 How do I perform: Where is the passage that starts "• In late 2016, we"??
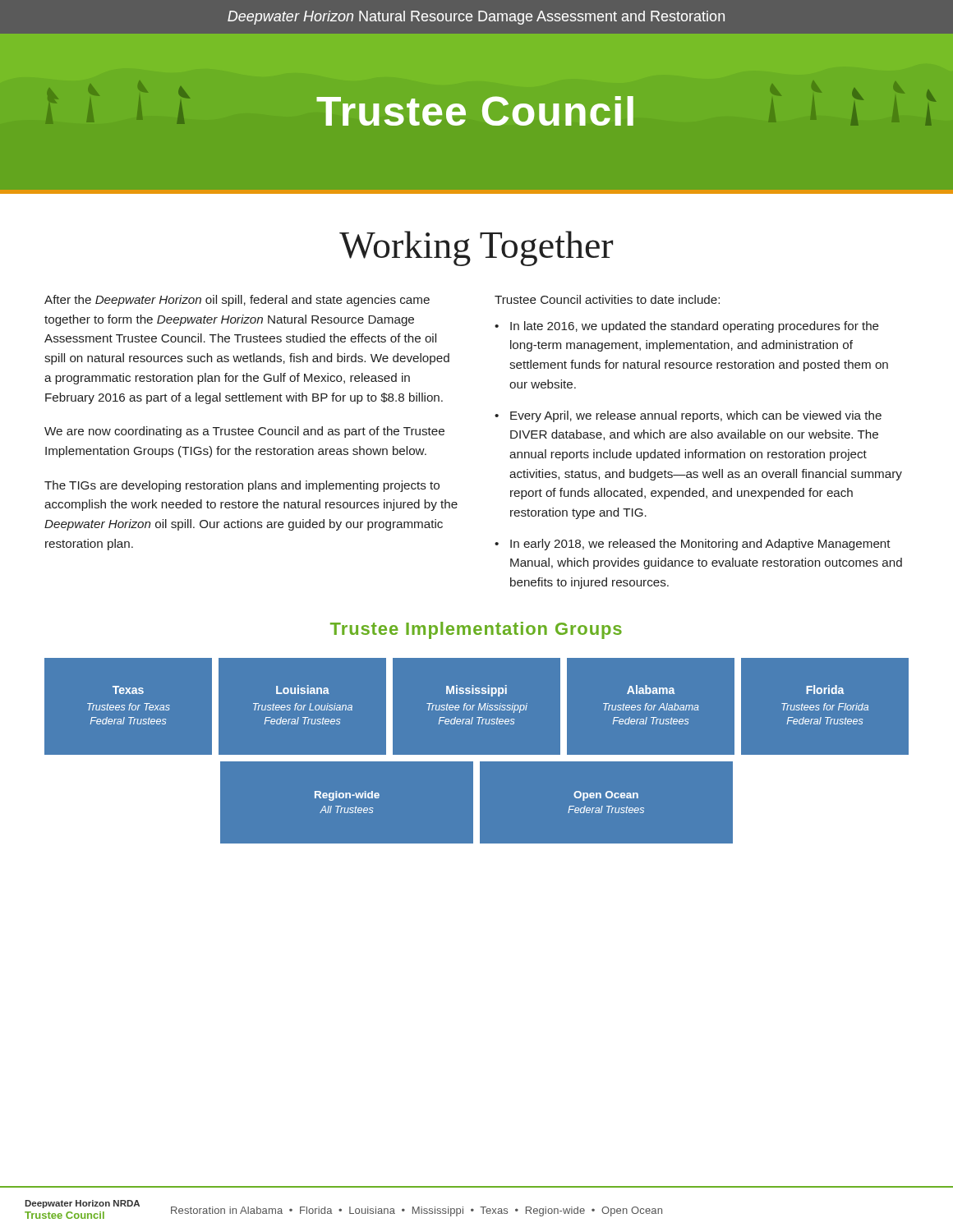[692, 353]
